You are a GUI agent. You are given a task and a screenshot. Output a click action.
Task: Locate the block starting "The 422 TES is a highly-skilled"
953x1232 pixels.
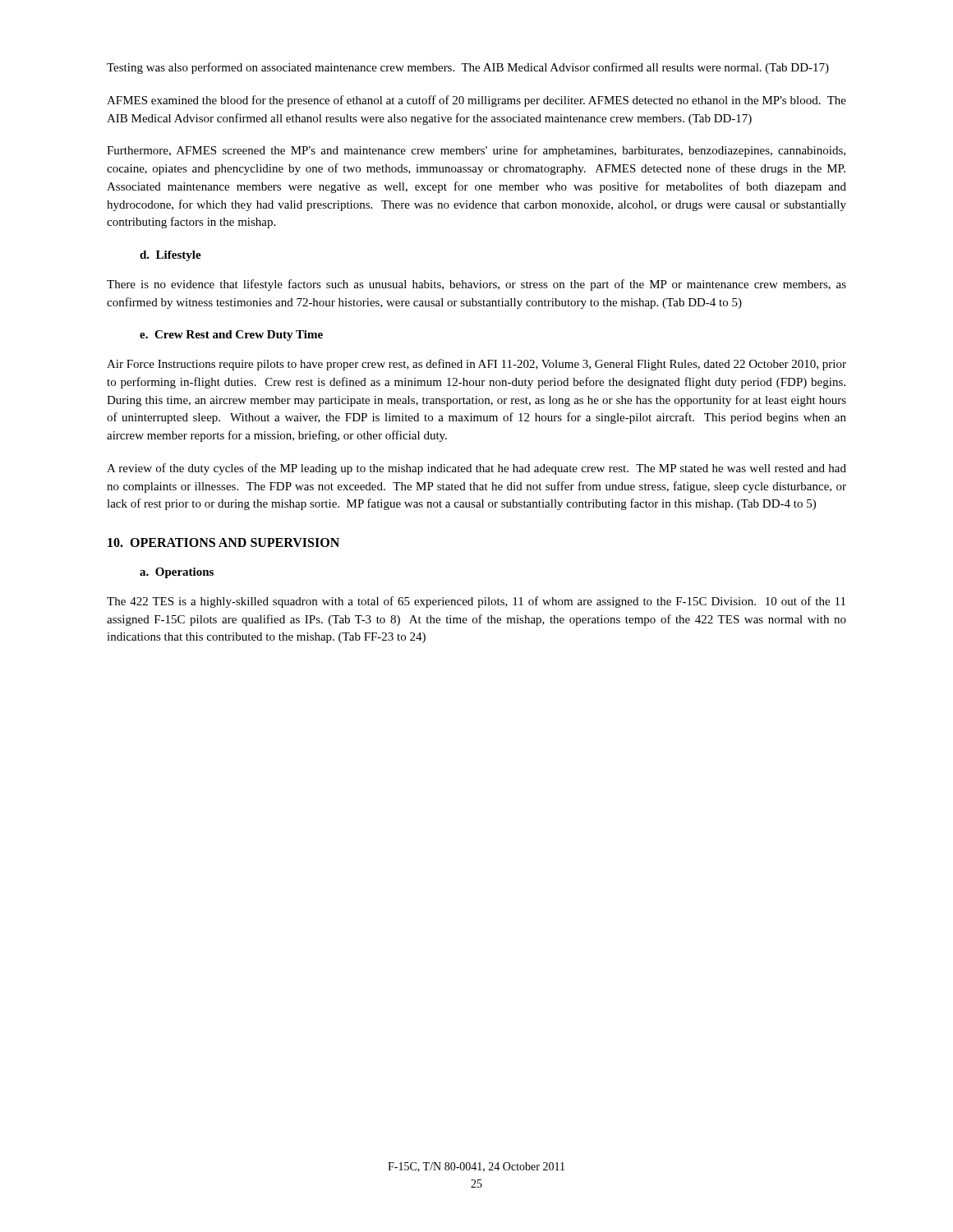click(476, 619)
